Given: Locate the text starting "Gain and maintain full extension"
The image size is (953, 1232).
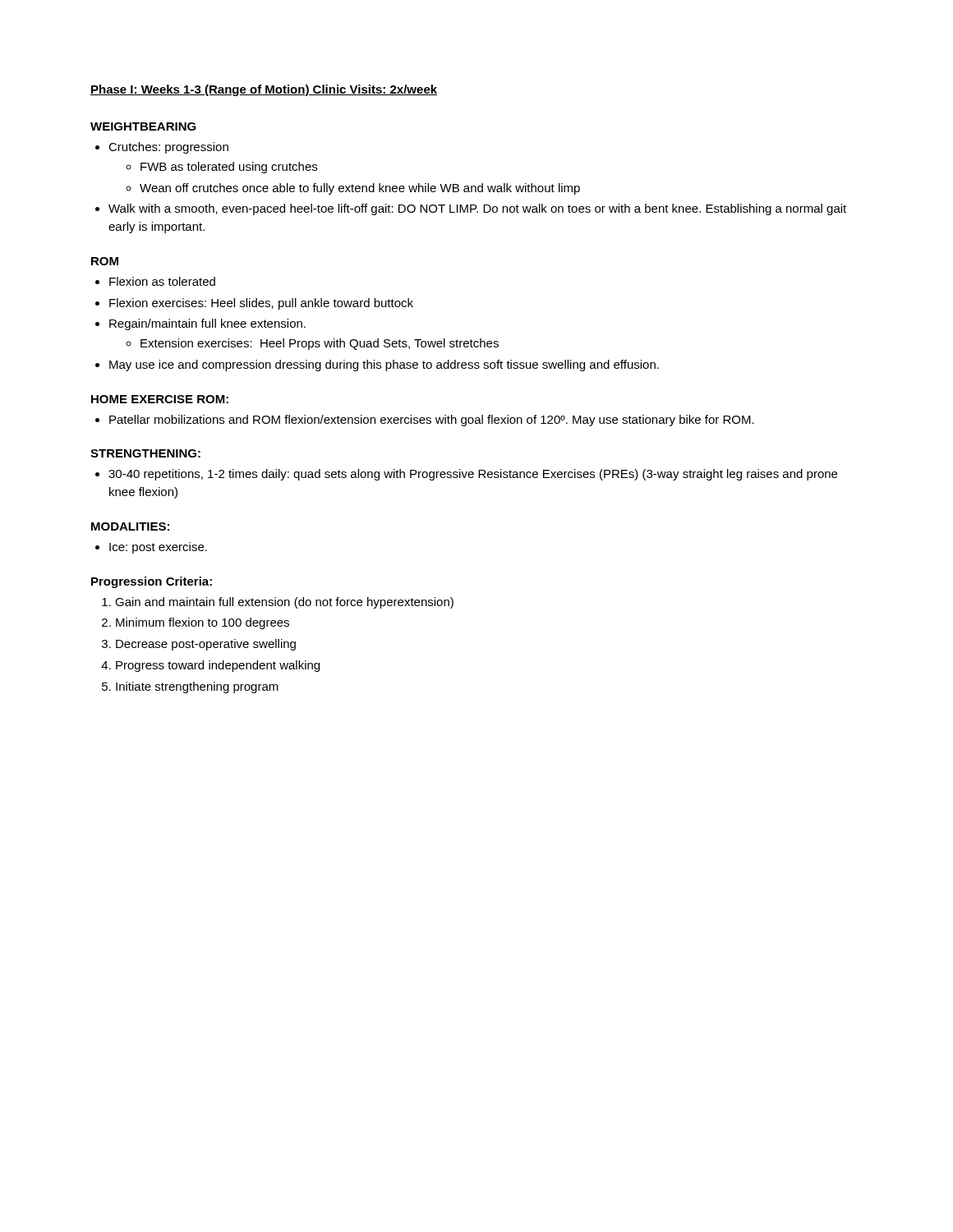Looking at the screenshot, I should [x=284, y=603].
